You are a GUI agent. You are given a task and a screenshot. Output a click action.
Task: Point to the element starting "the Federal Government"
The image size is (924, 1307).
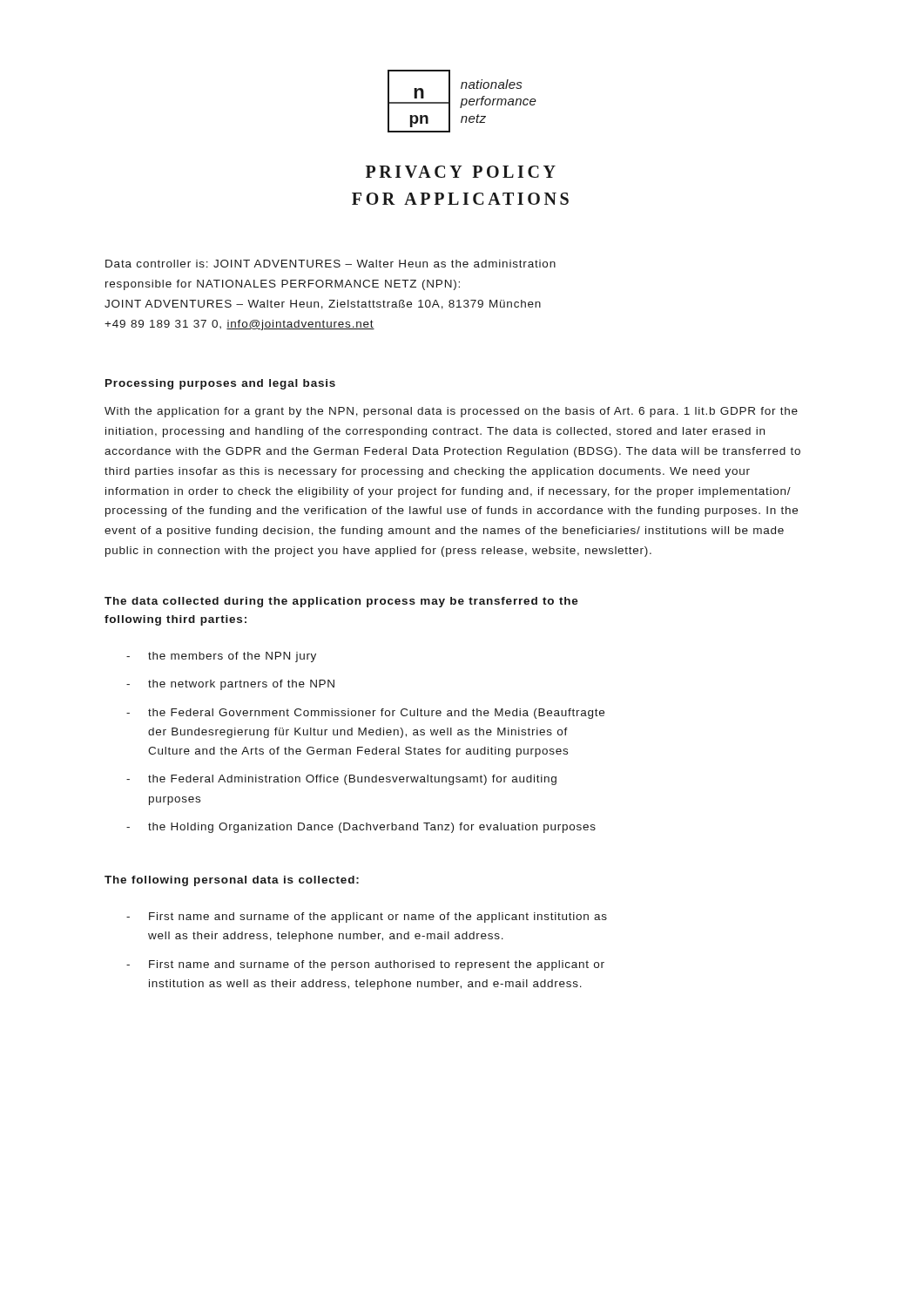click(x=377, y=731)
